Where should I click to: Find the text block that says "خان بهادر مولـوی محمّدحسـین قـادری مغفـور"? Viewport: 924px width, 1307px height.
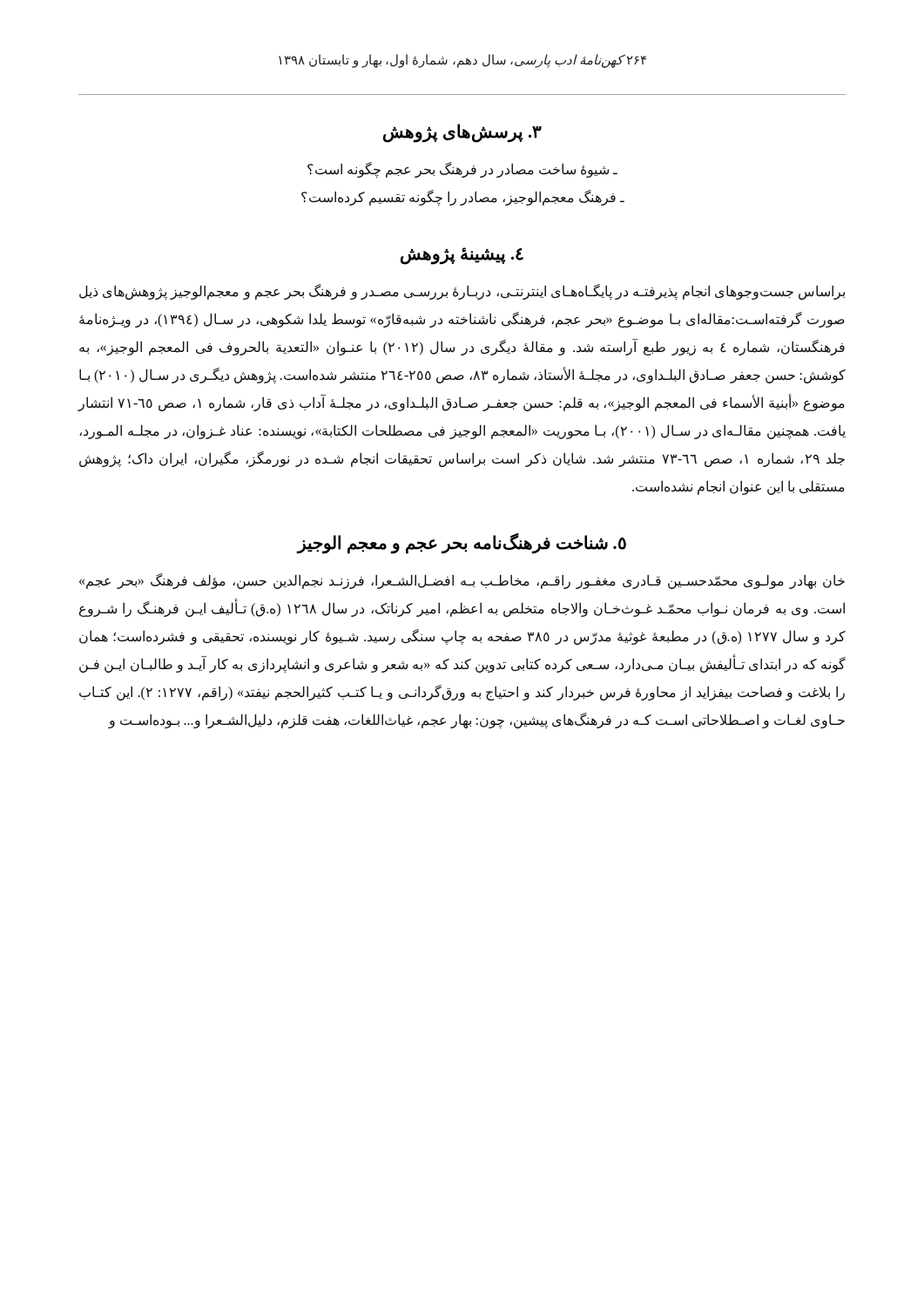click(462, 650)
